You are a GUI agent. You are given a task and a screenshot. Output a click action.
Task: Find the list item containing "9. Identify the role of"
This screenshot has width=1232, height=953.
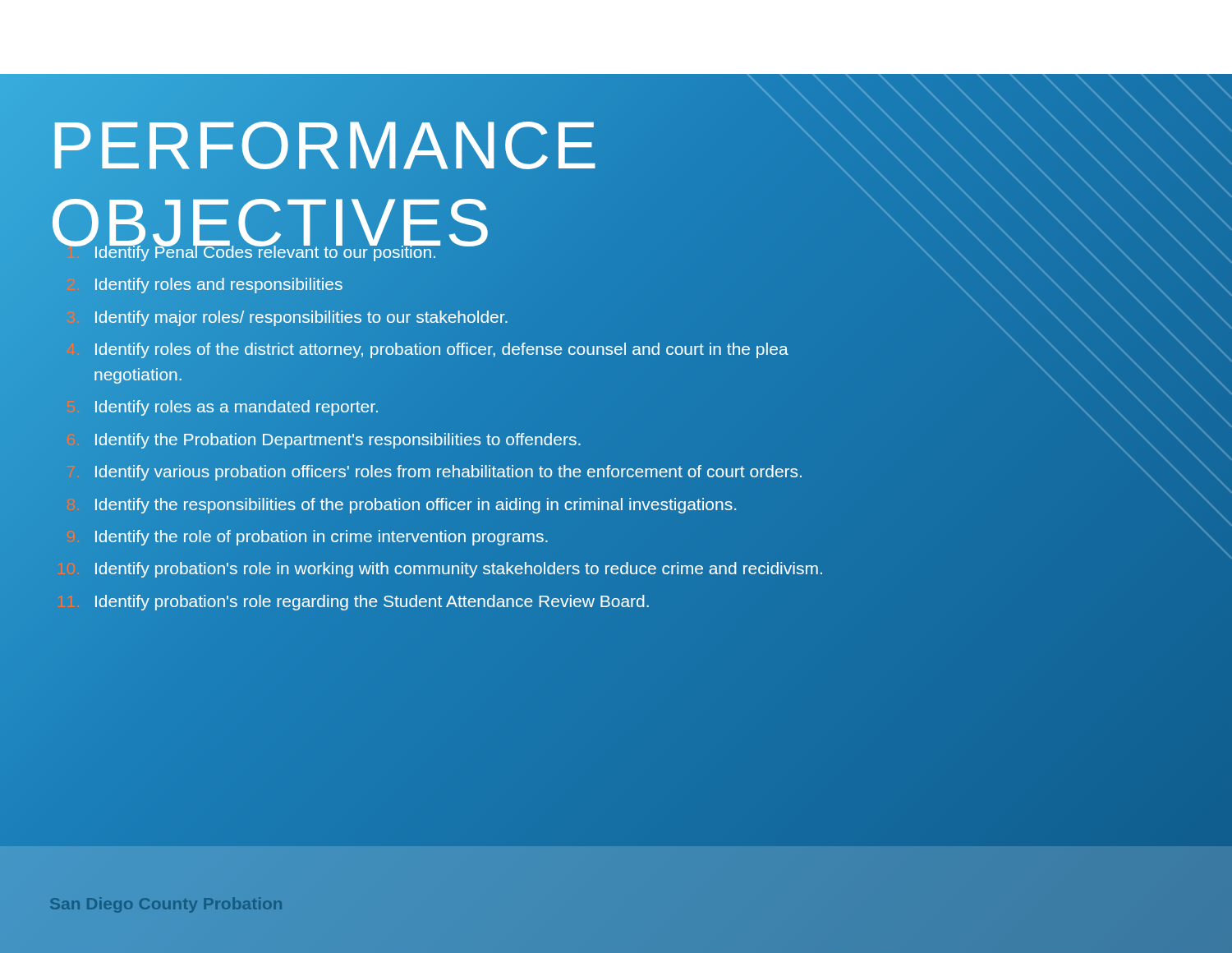click(x=291, y=537)
